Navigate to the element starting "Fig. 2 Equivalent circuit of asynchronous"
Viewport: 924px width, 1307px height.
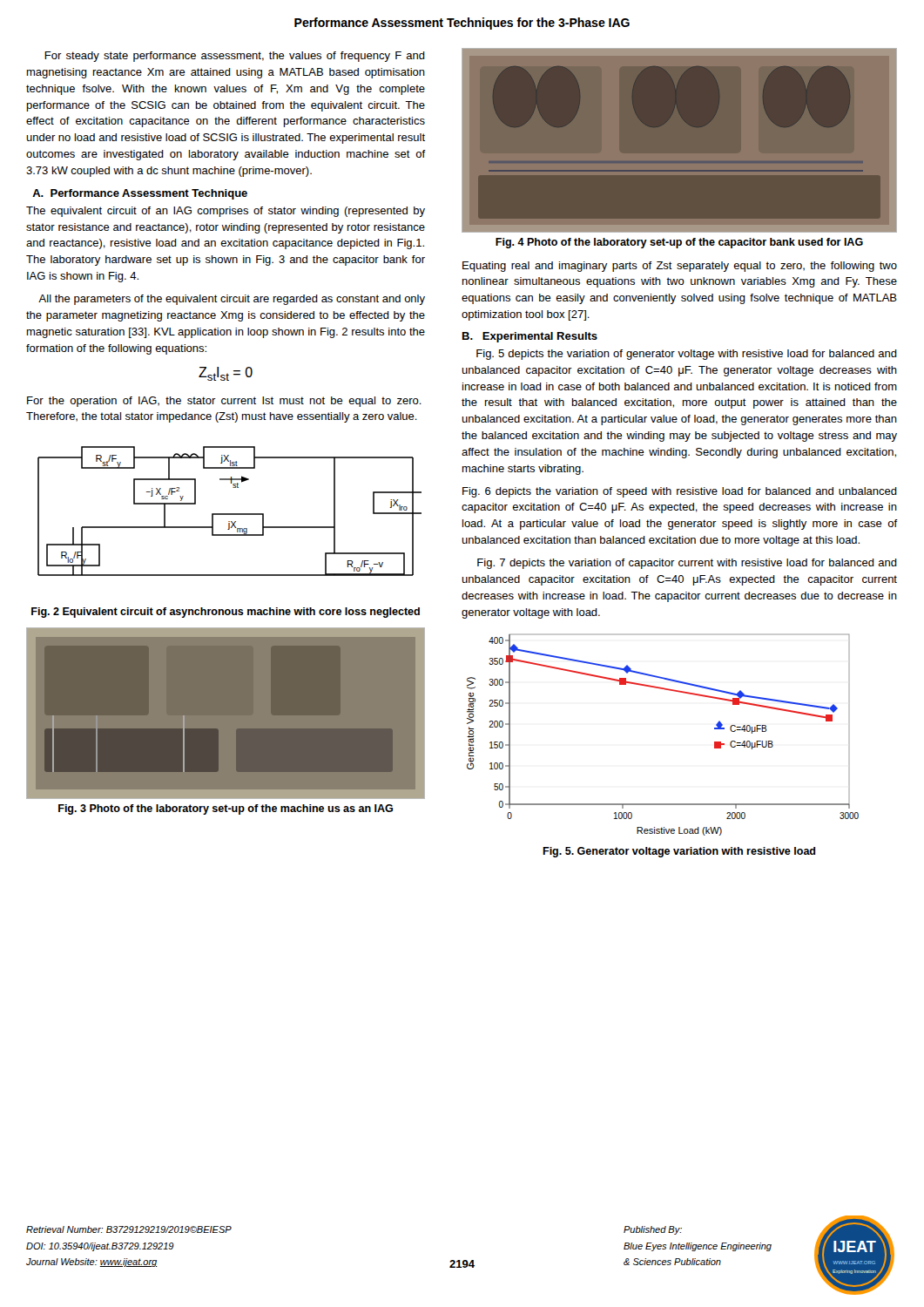click(226, 612)
